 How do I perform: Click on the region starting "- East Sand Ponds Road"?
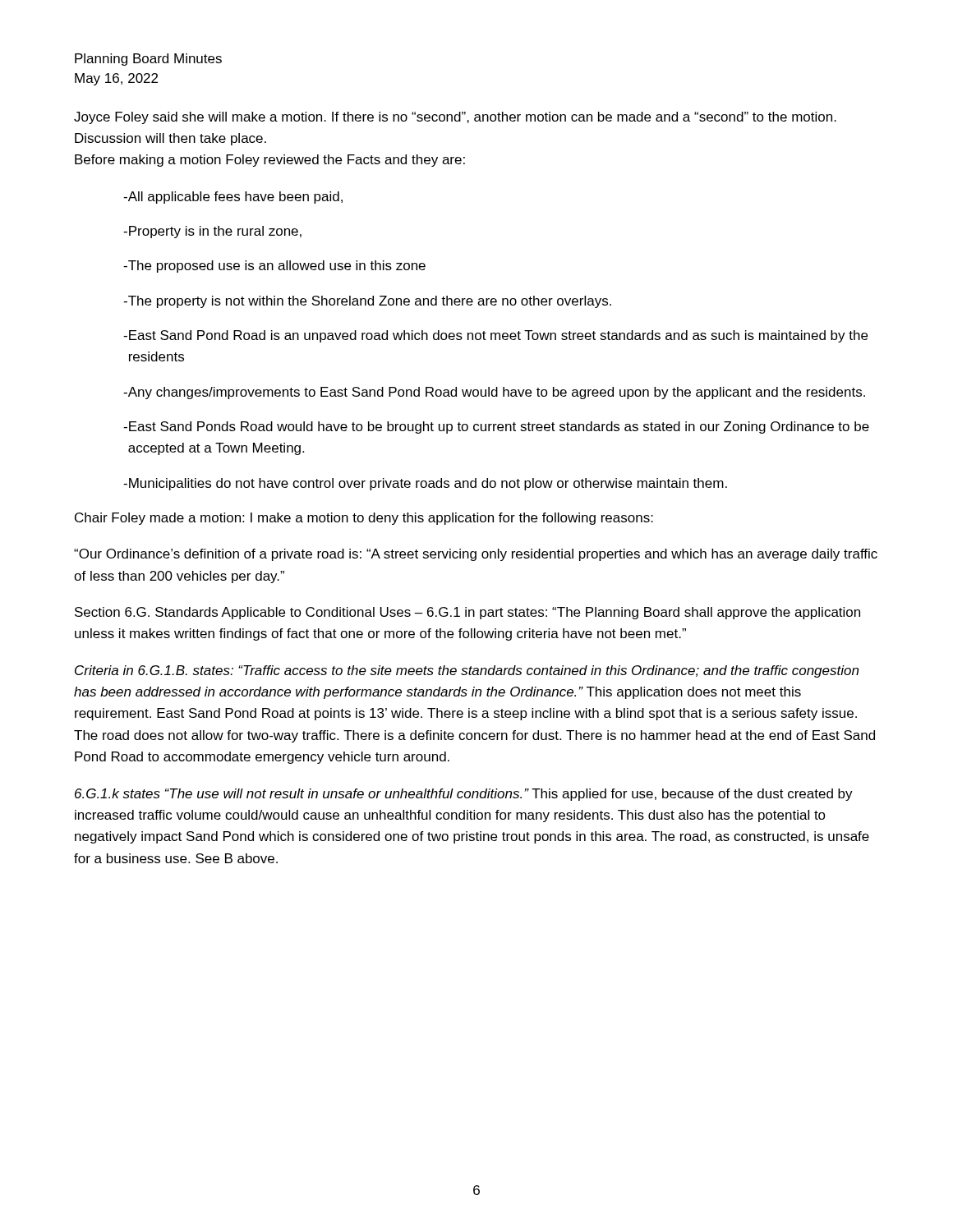click(476, 438)
